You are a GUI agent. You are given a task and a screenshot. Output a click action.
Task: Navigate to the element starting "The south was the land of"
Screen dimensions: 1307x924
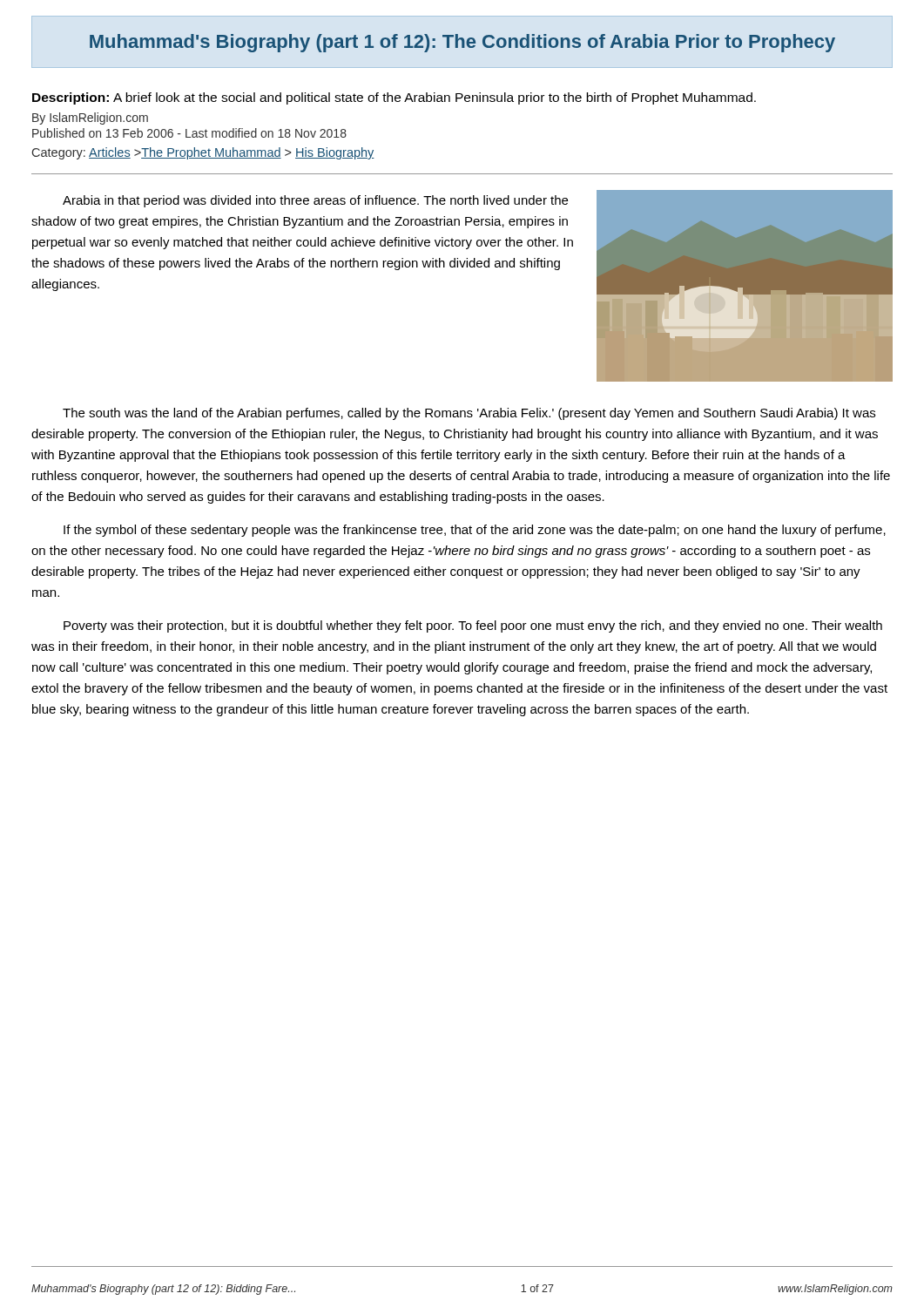[x=461, y=454]
